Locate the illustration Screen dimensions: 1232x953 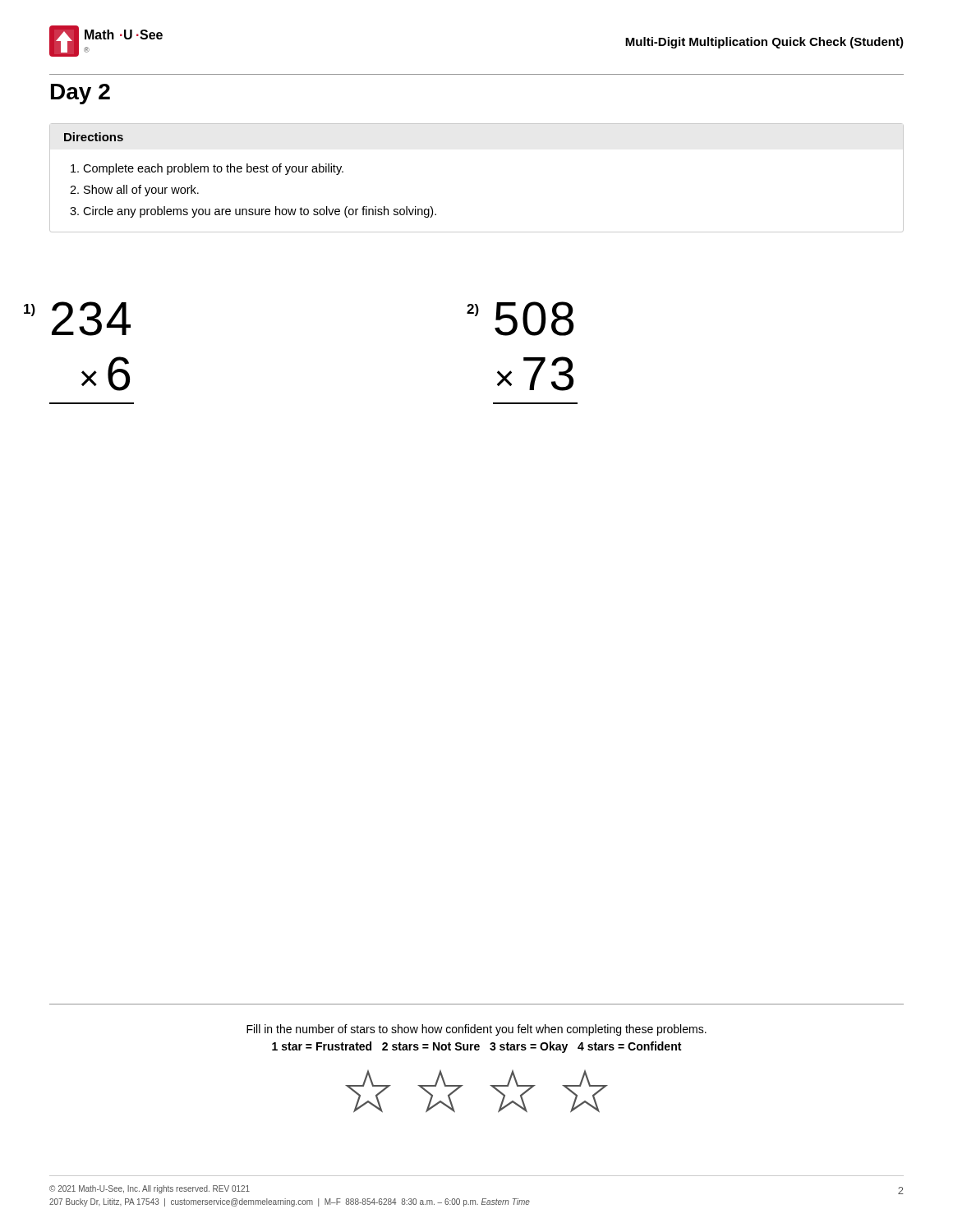[x=476, y=1092]
